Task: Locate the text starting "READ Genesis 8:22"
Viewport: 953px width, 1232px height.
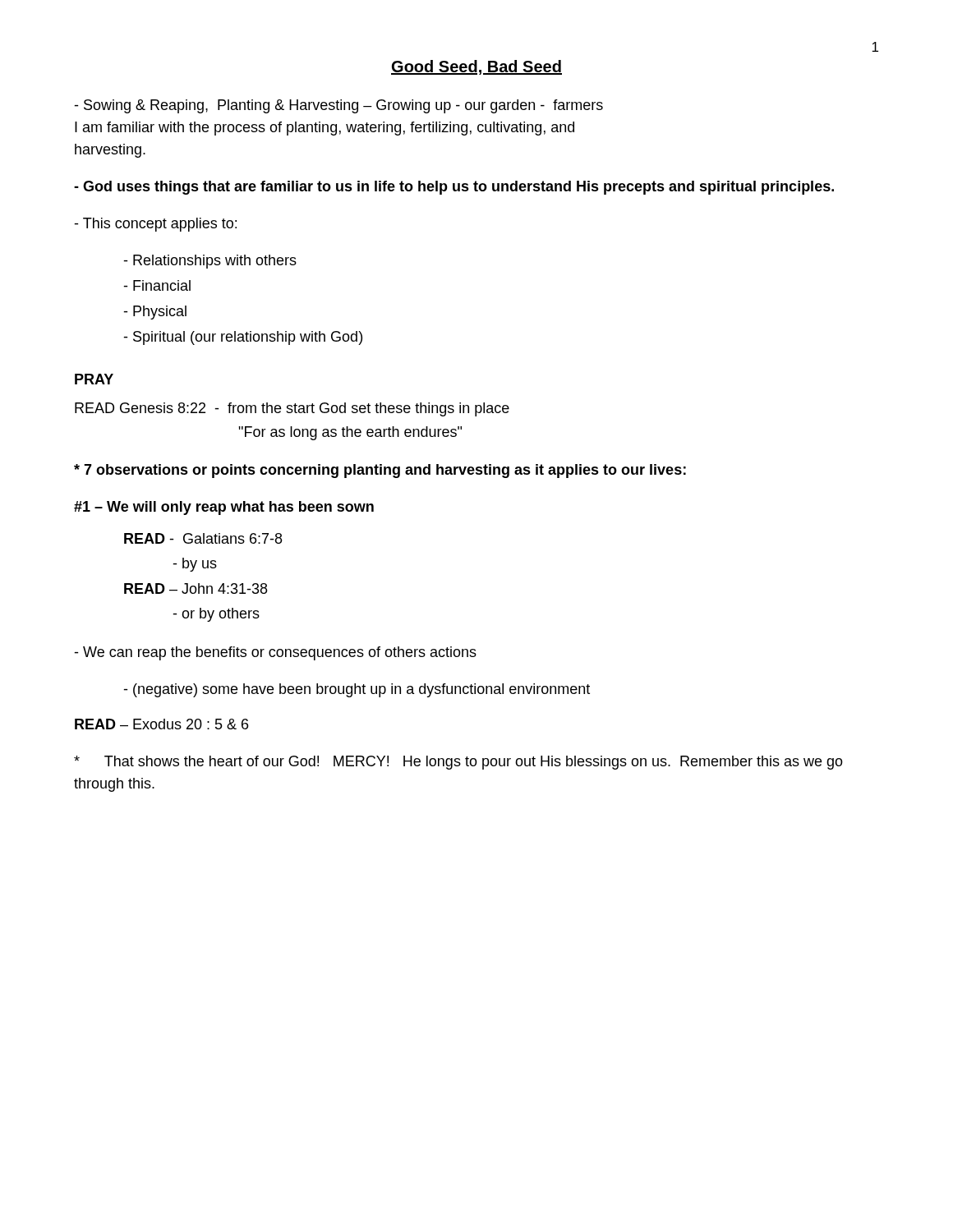Action: (x=476, y=422)
